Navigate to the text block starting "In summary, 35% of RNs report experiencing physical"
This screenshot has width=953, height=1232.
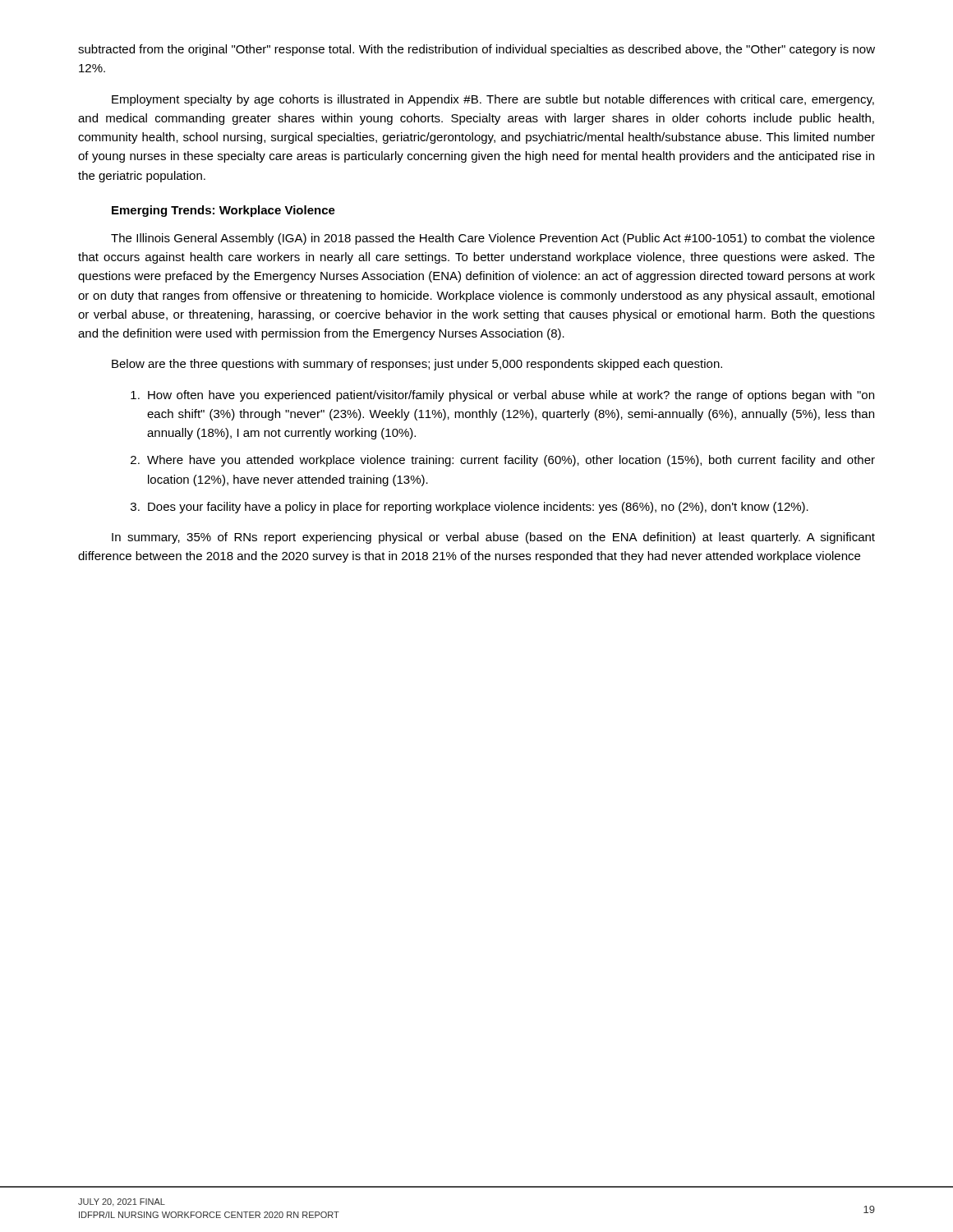[476, 546]
